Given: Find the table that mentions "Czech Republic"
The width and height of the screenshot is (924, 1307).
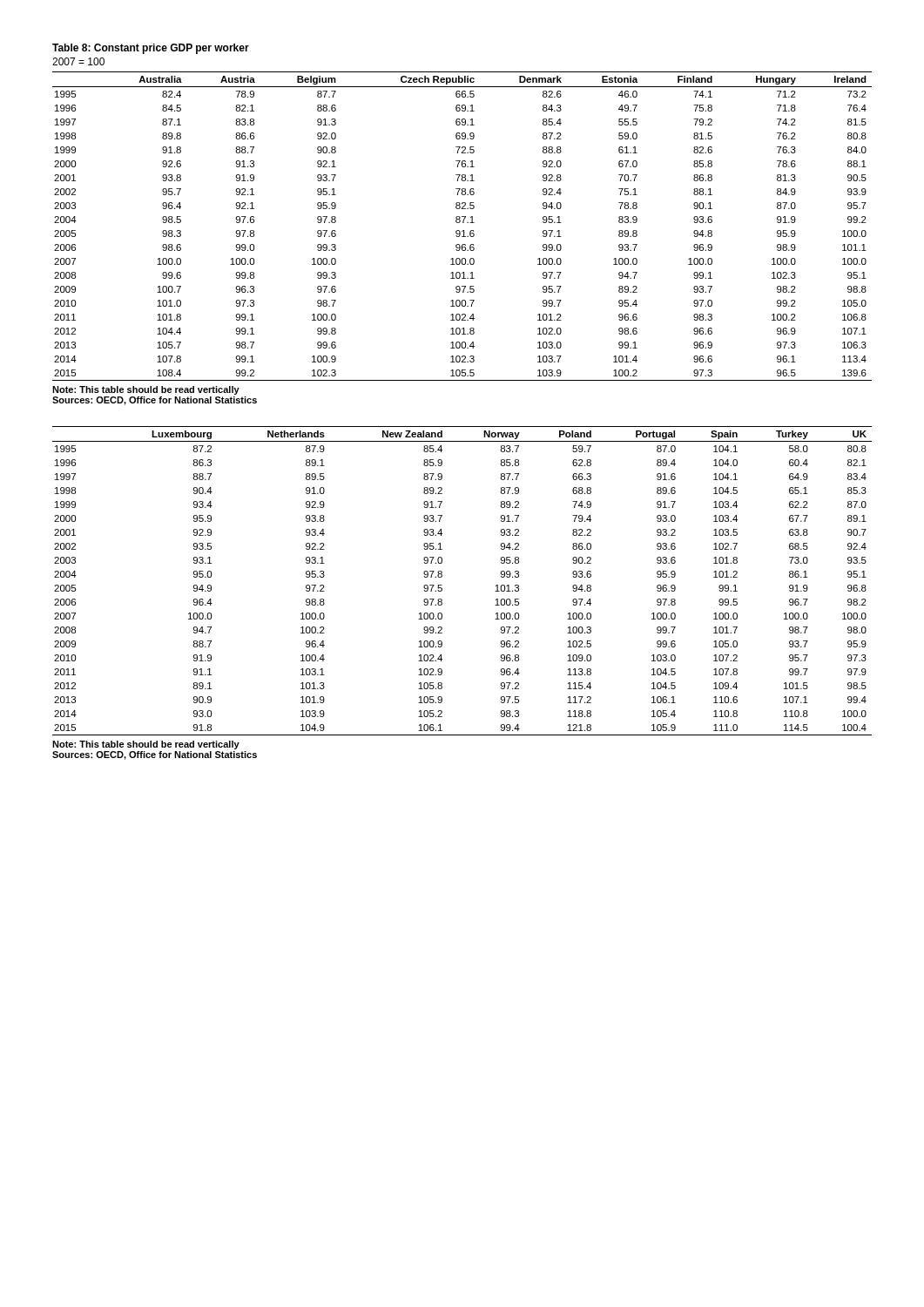Looking at the screenshot, I should pos(462,226).
